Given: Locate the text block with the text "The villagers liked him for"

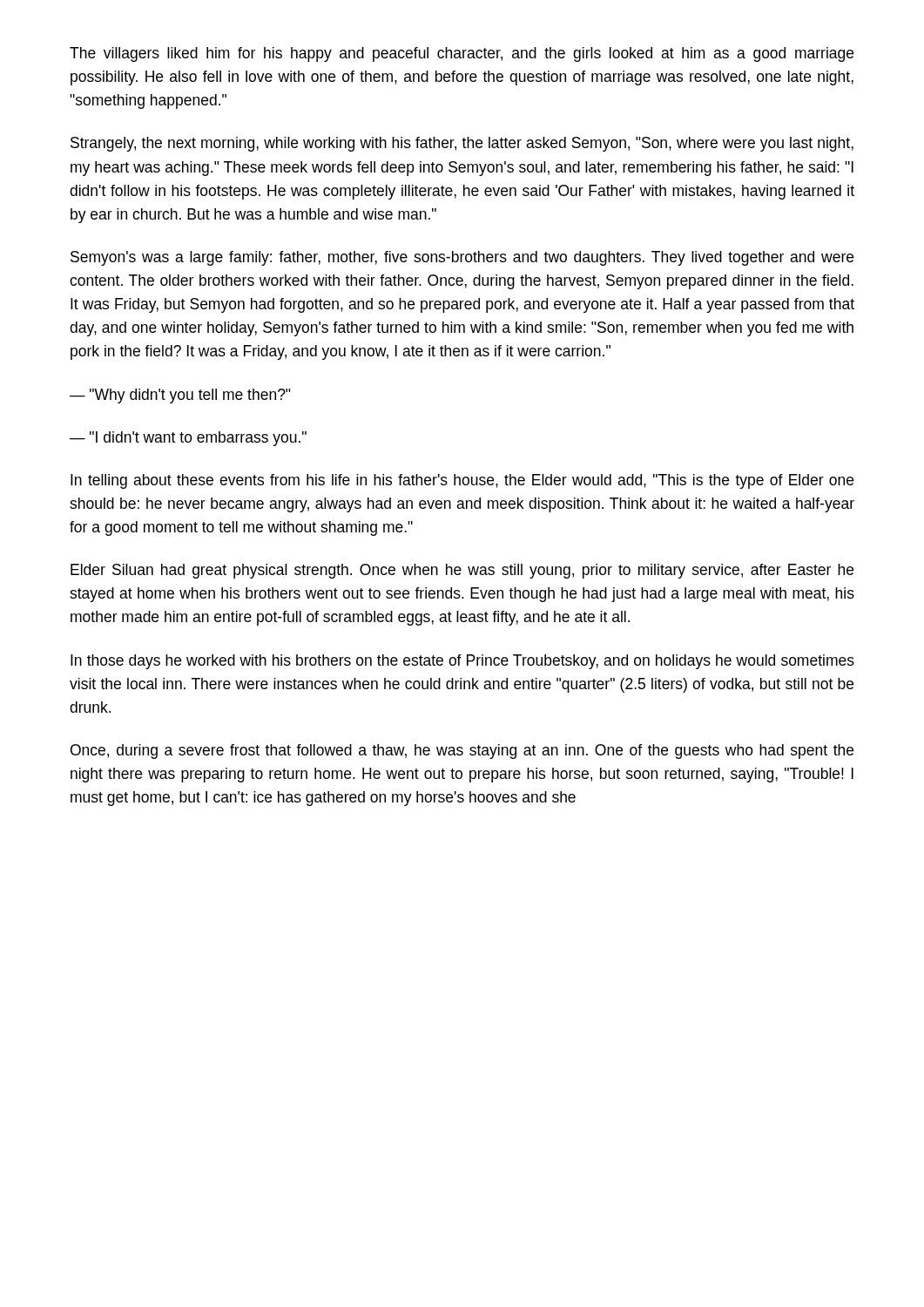Looking at the screenshot, I should pos(462,77).
